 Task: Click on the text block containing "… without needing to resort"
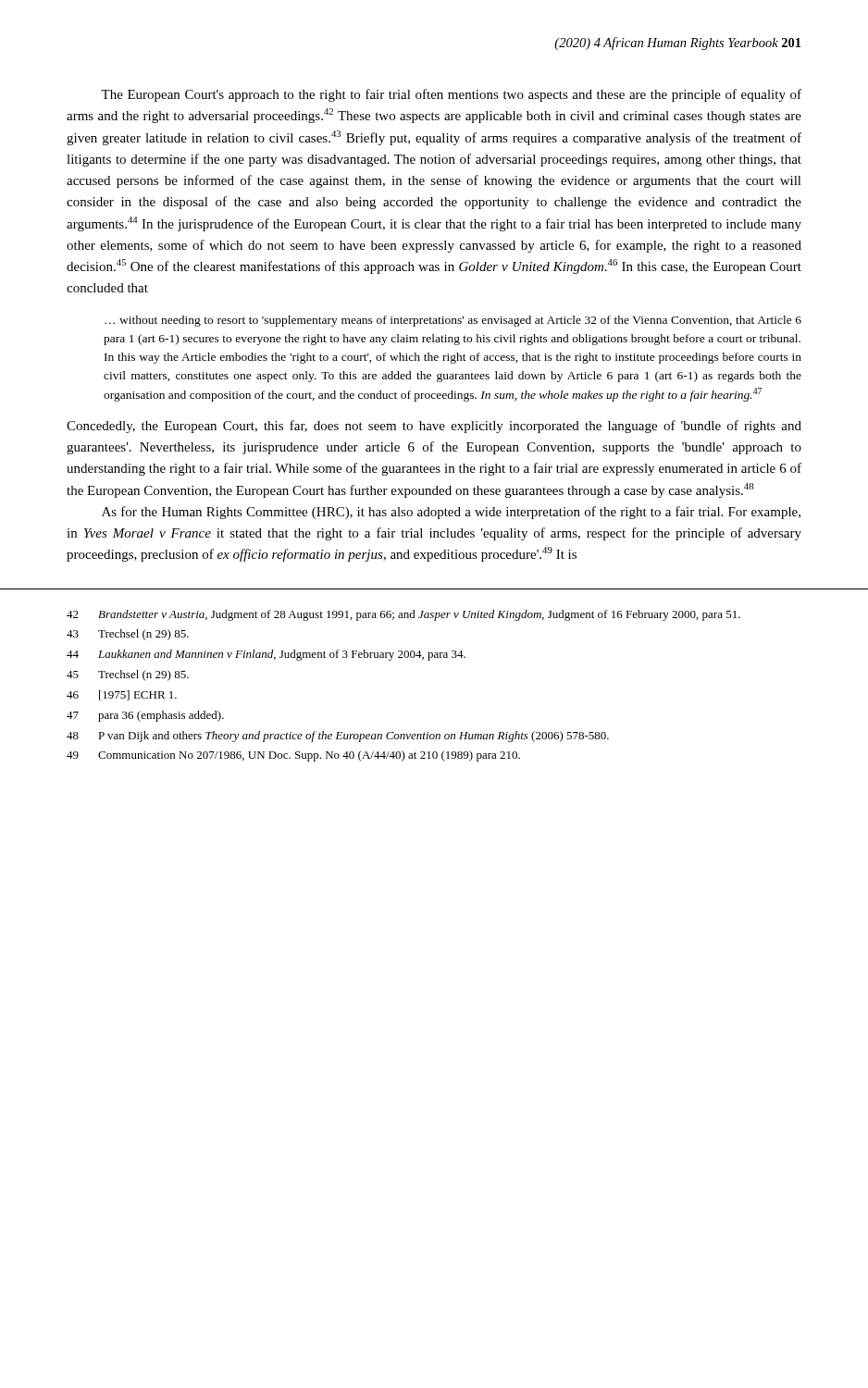point(452,357)
